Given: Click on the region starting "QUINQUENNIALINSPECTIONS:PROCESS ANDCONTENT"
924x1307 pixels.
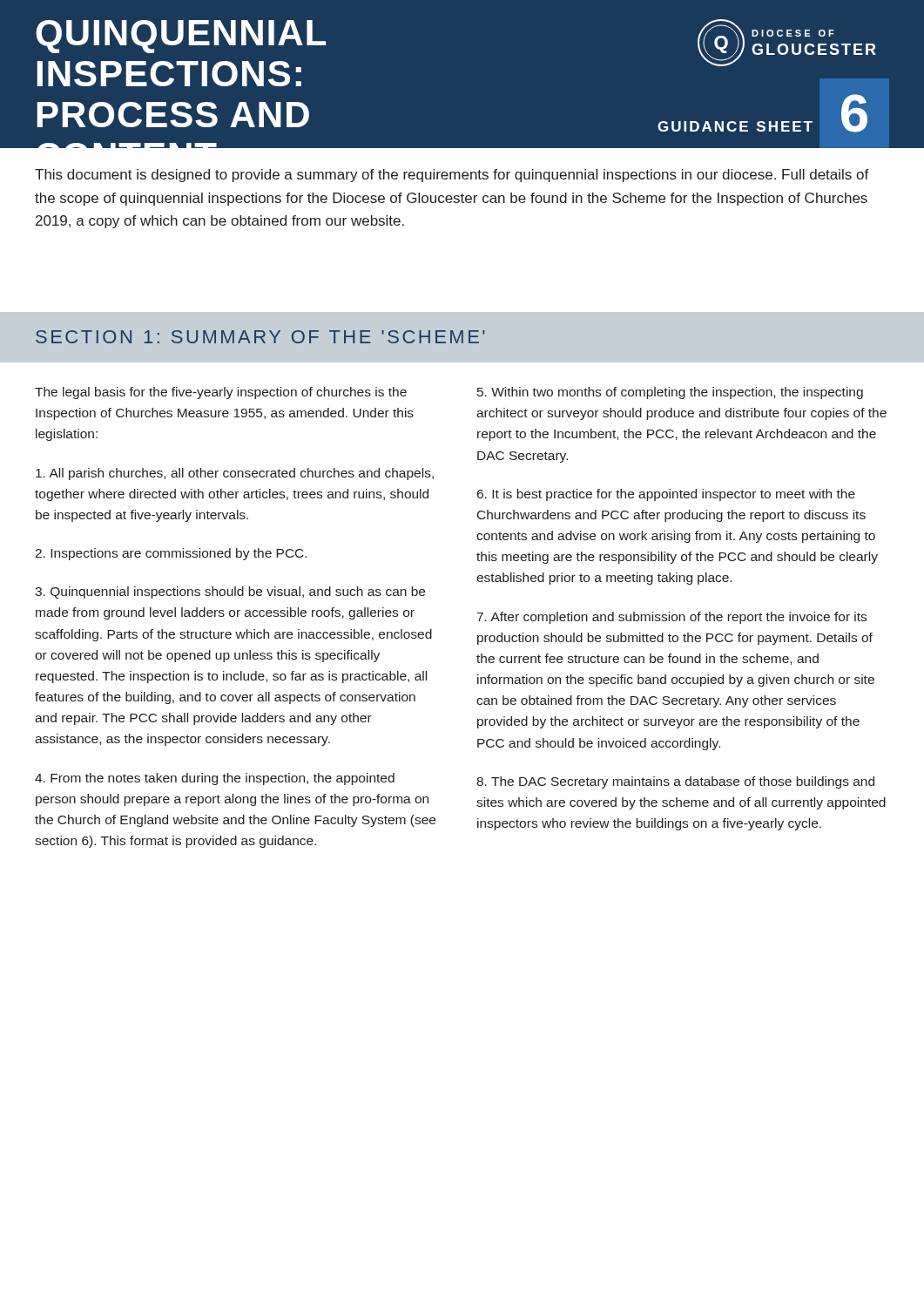Looking at the screenshot, I should point(181,94).
